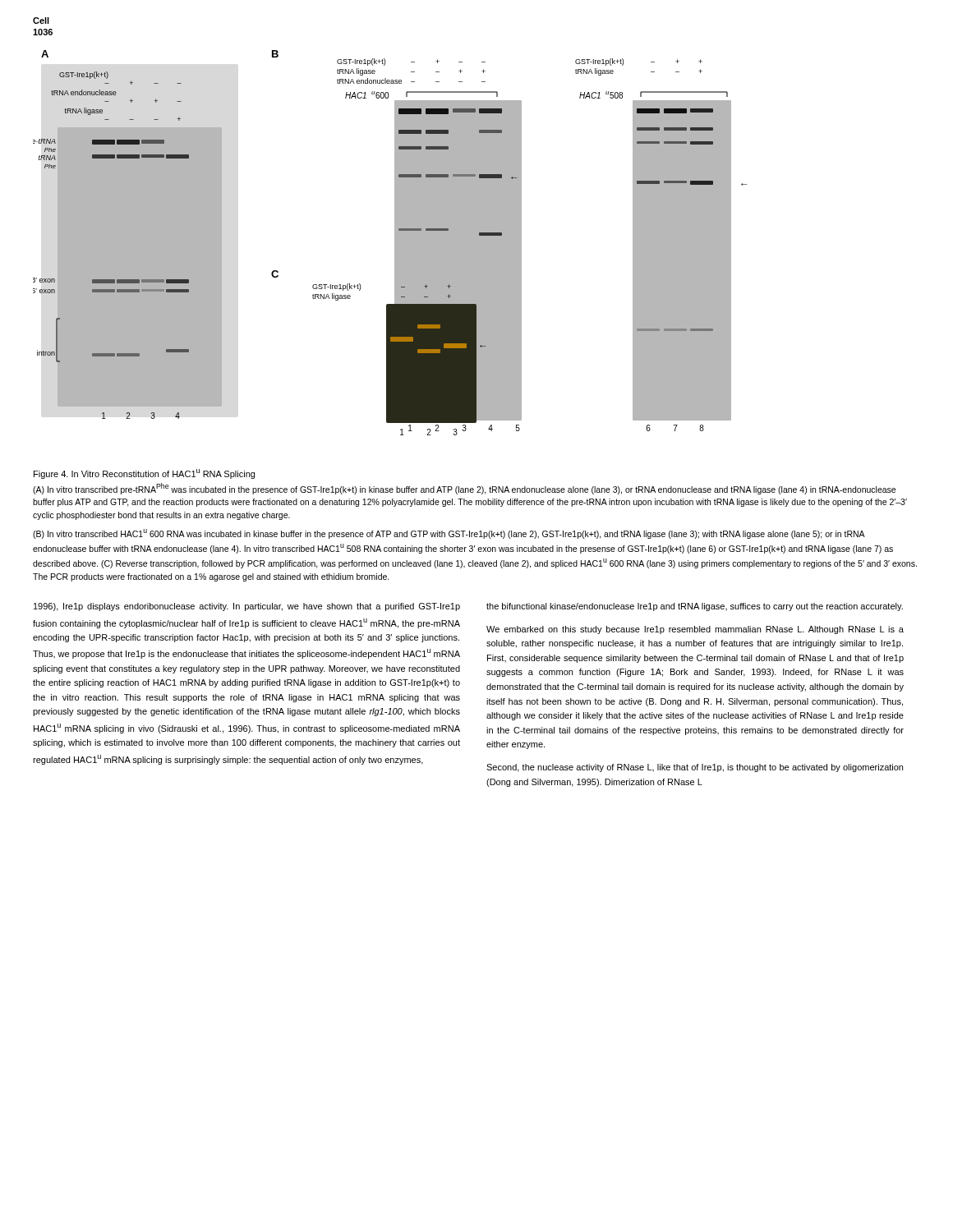Image resolution: width=953 pixels, height=1232 pixels.
Task: Select the region starting "the bifunctional kinase/endonuclease Ire1p and tRNA ligase, suffices"
Action: point(695,695)
